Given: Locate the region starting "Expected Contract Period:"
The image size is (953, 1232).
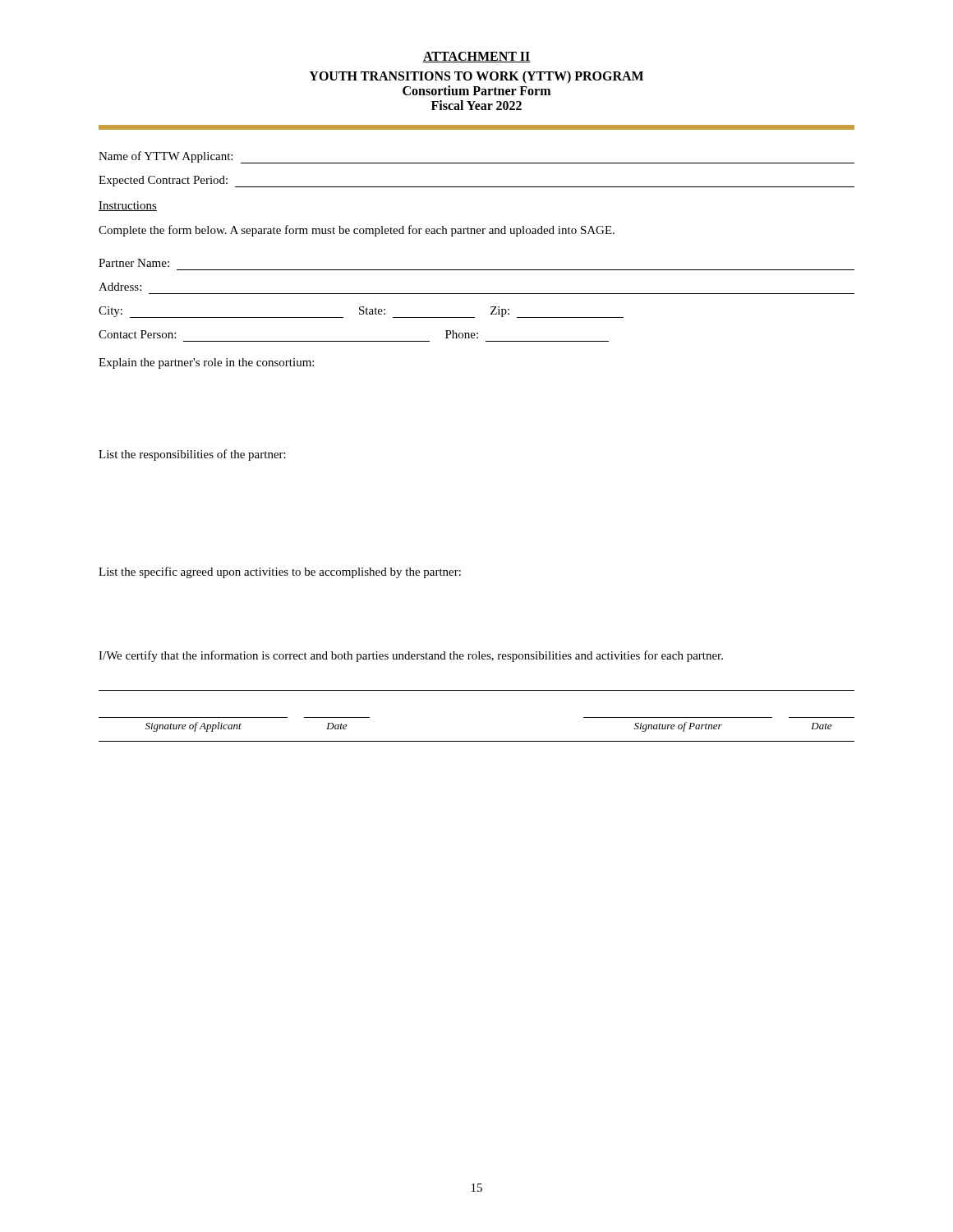Looking at the screenshot, I should [476, 179].
